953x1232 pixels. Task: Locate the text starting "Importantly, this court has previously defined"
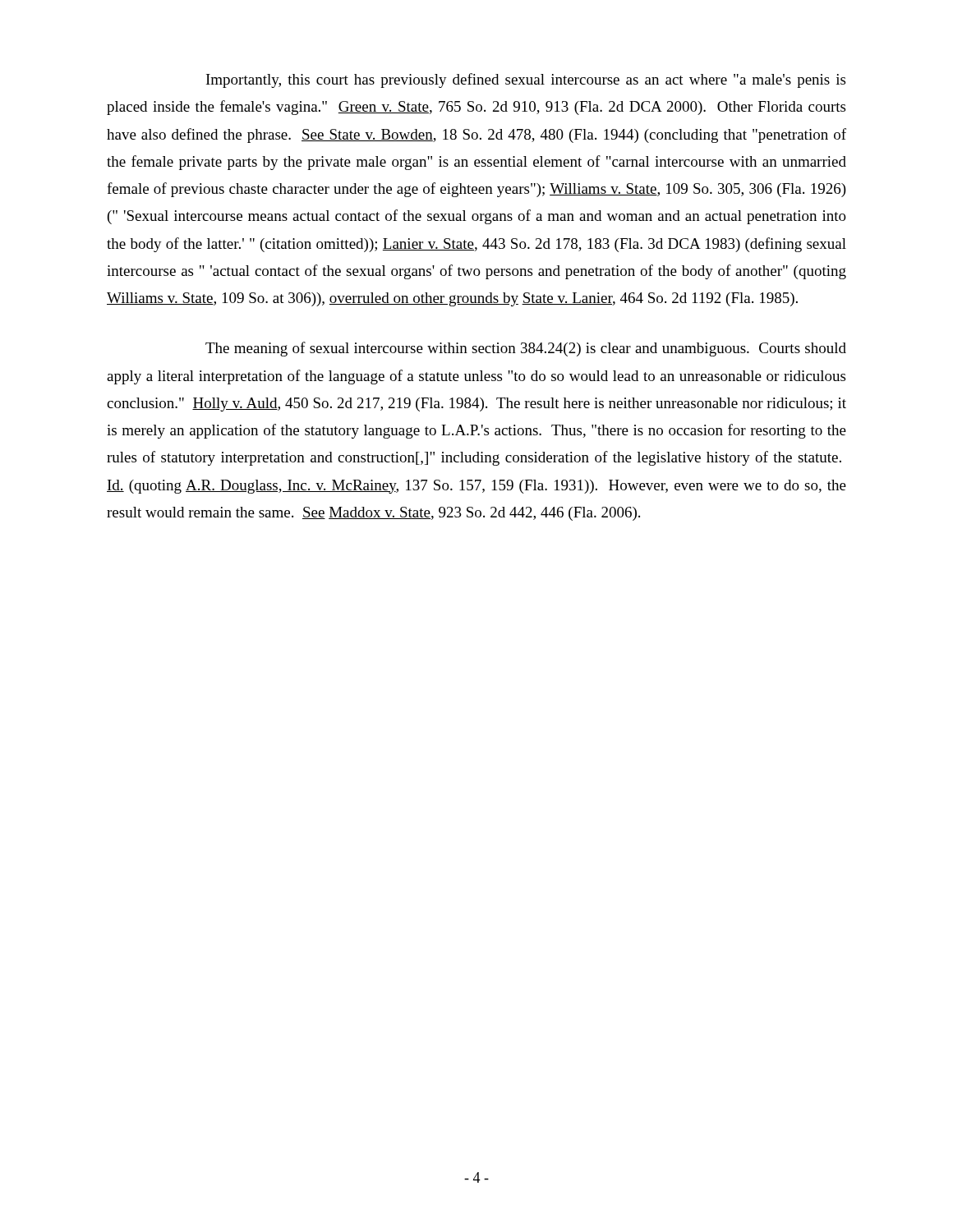[476, 188]
